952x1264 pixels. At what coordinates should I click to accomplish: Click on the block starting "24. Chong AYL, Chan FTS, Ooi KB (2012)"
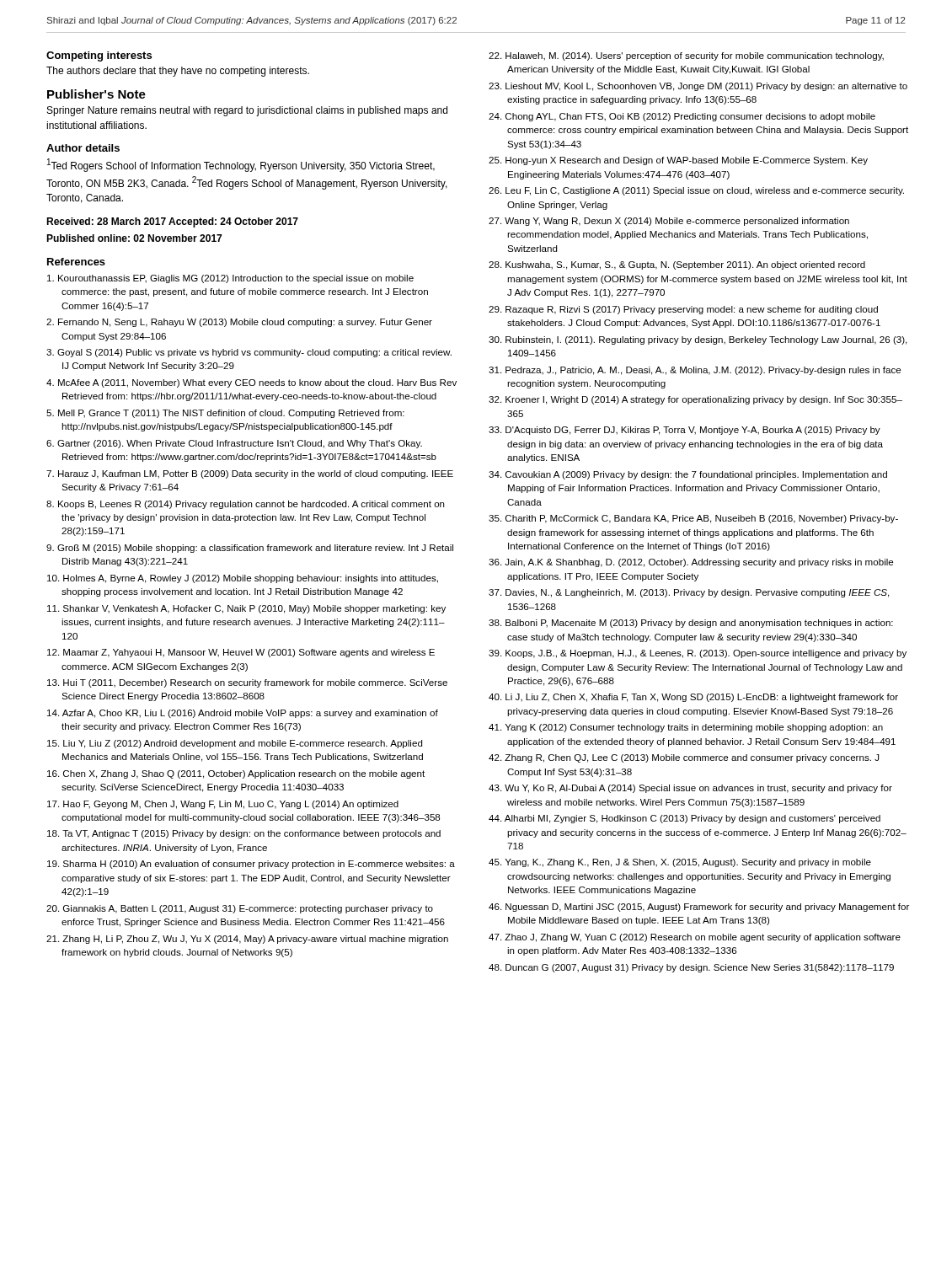(x=699, y=130)
